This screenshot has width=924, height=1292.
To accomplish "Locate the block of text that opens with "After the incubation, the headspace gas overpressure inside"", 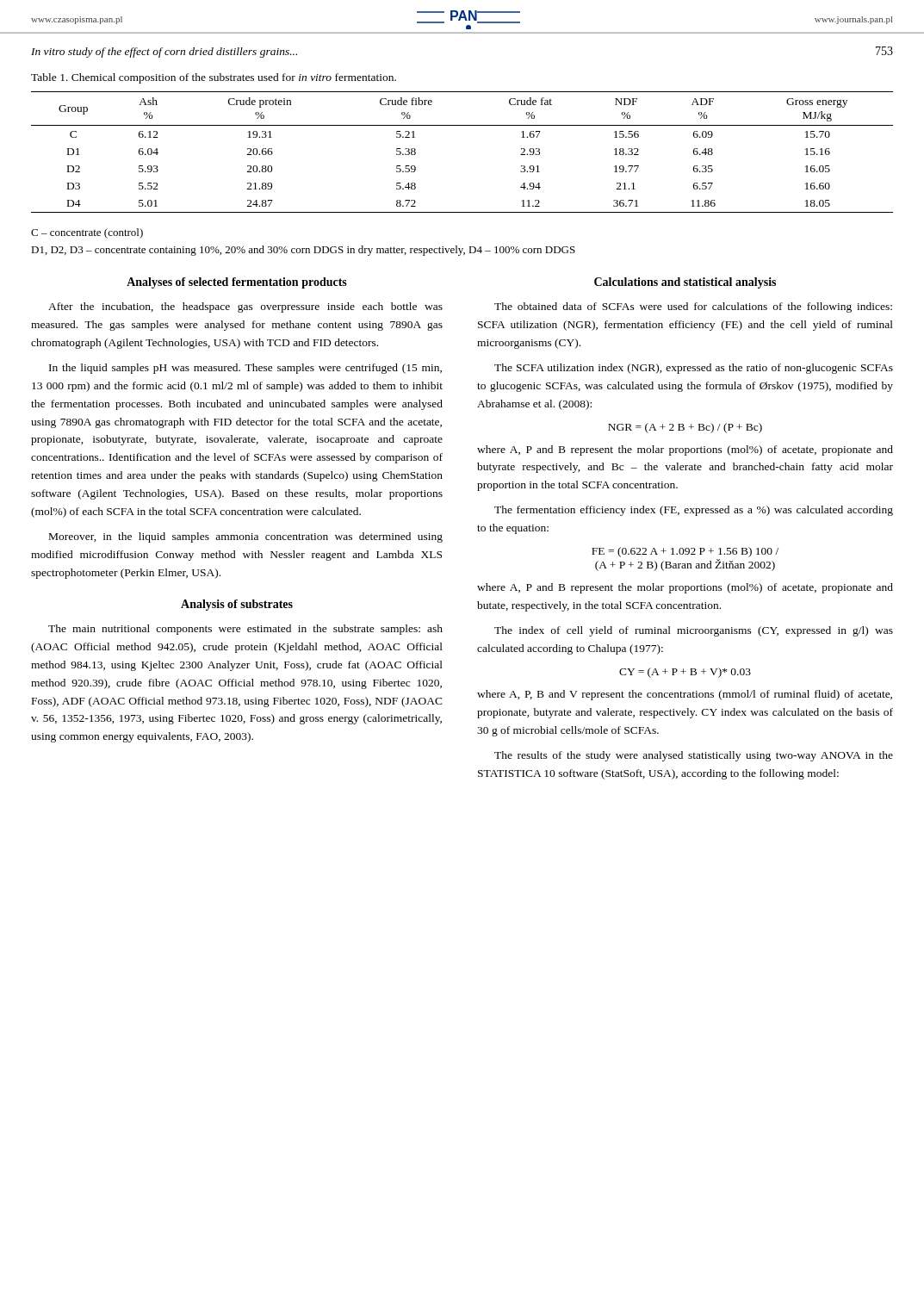I will click(237, 324).
